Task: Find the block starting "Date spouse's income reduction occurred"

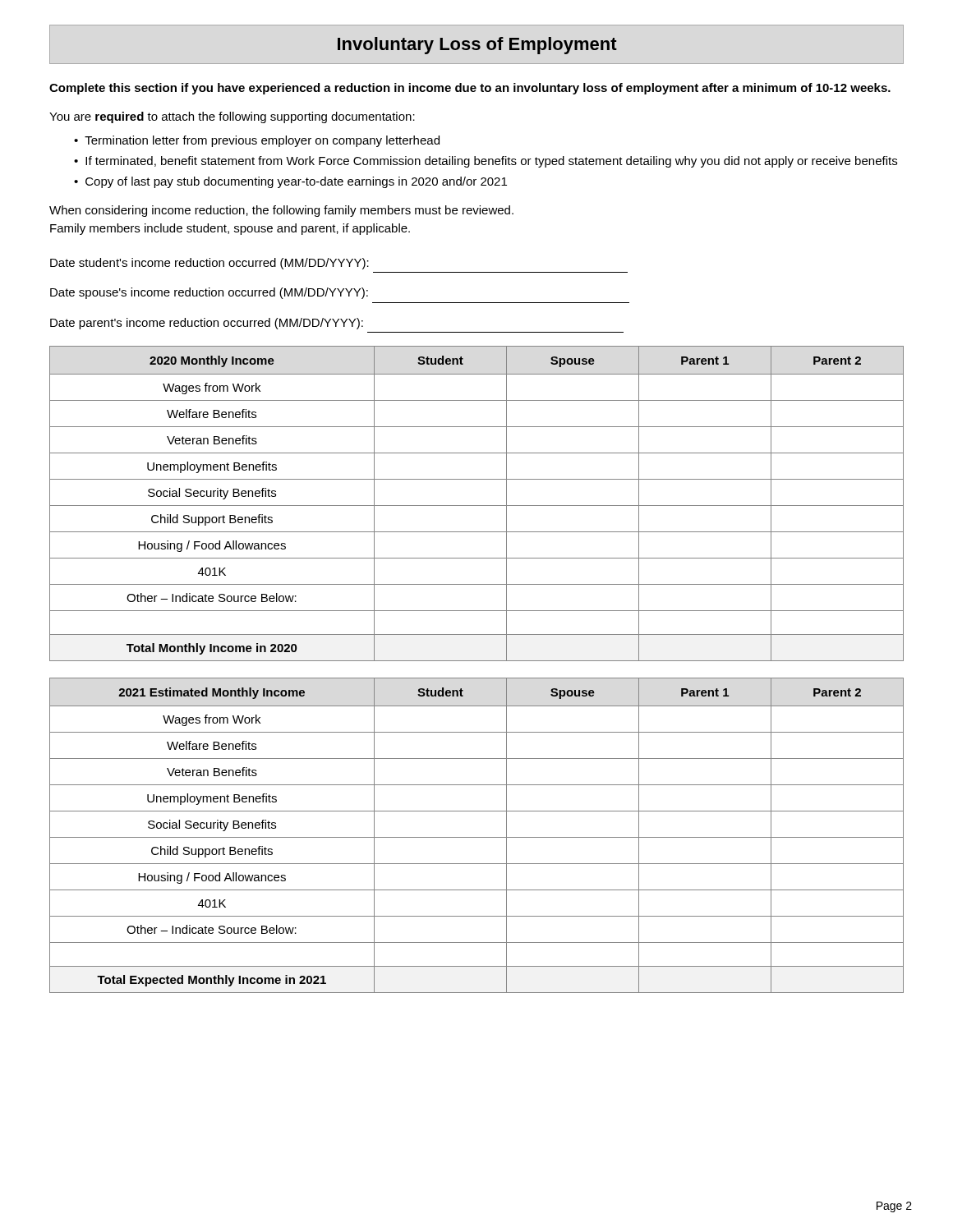Action: tap(339, 292)
